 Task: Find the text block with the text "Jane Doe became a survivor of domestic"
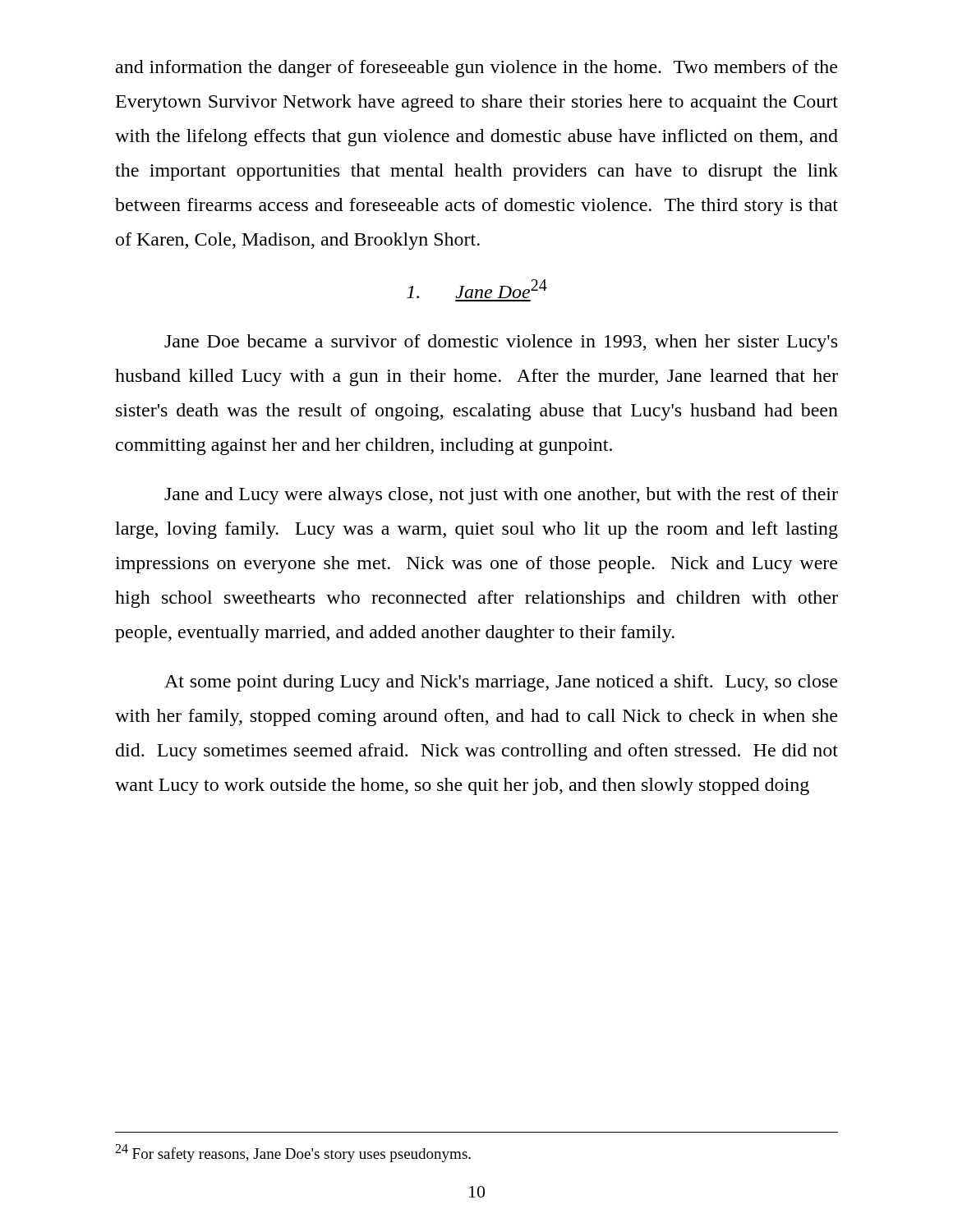(476, 393)
